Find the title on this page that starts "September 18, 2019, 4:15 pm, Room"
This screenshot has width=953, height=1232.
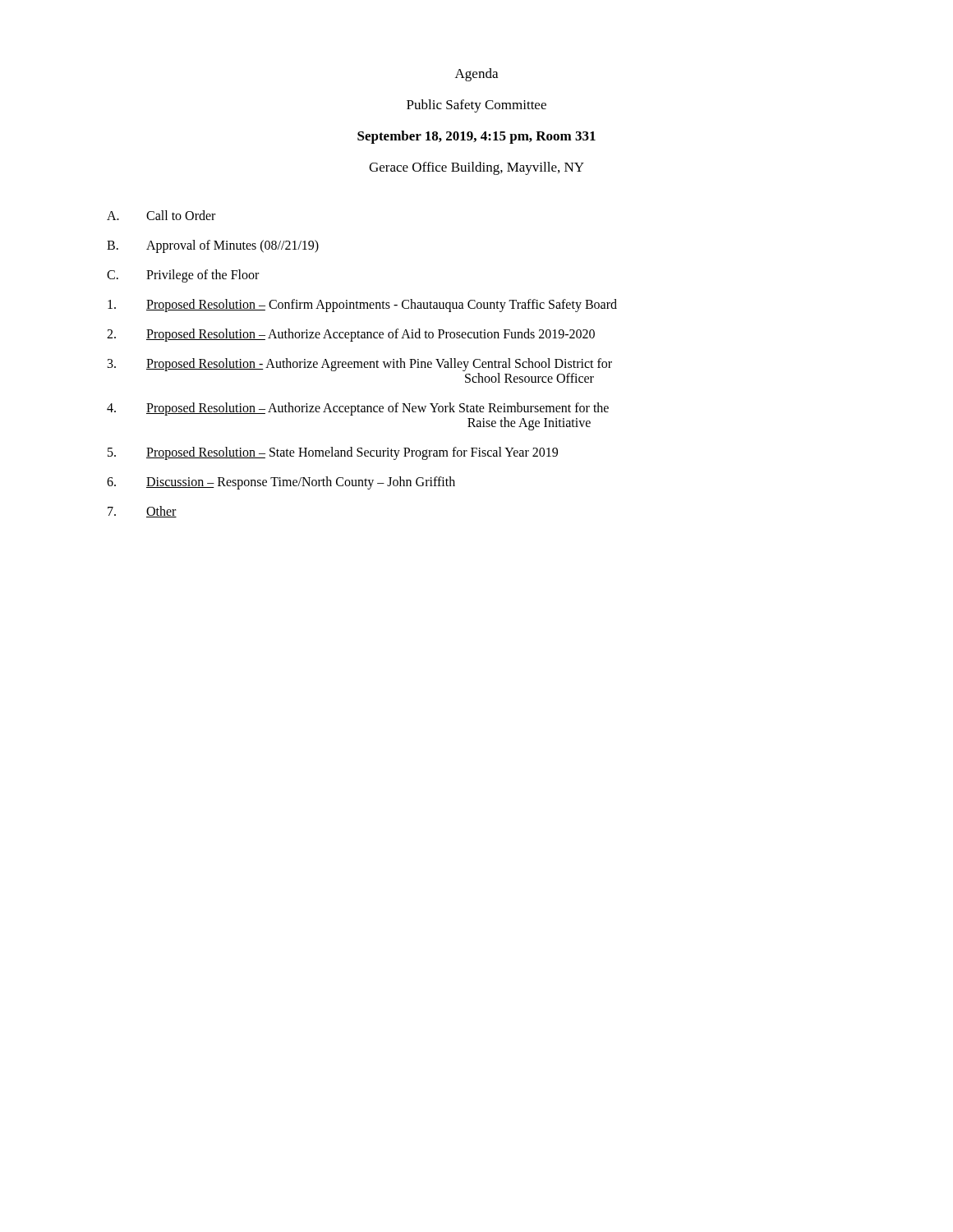point(476,136)
